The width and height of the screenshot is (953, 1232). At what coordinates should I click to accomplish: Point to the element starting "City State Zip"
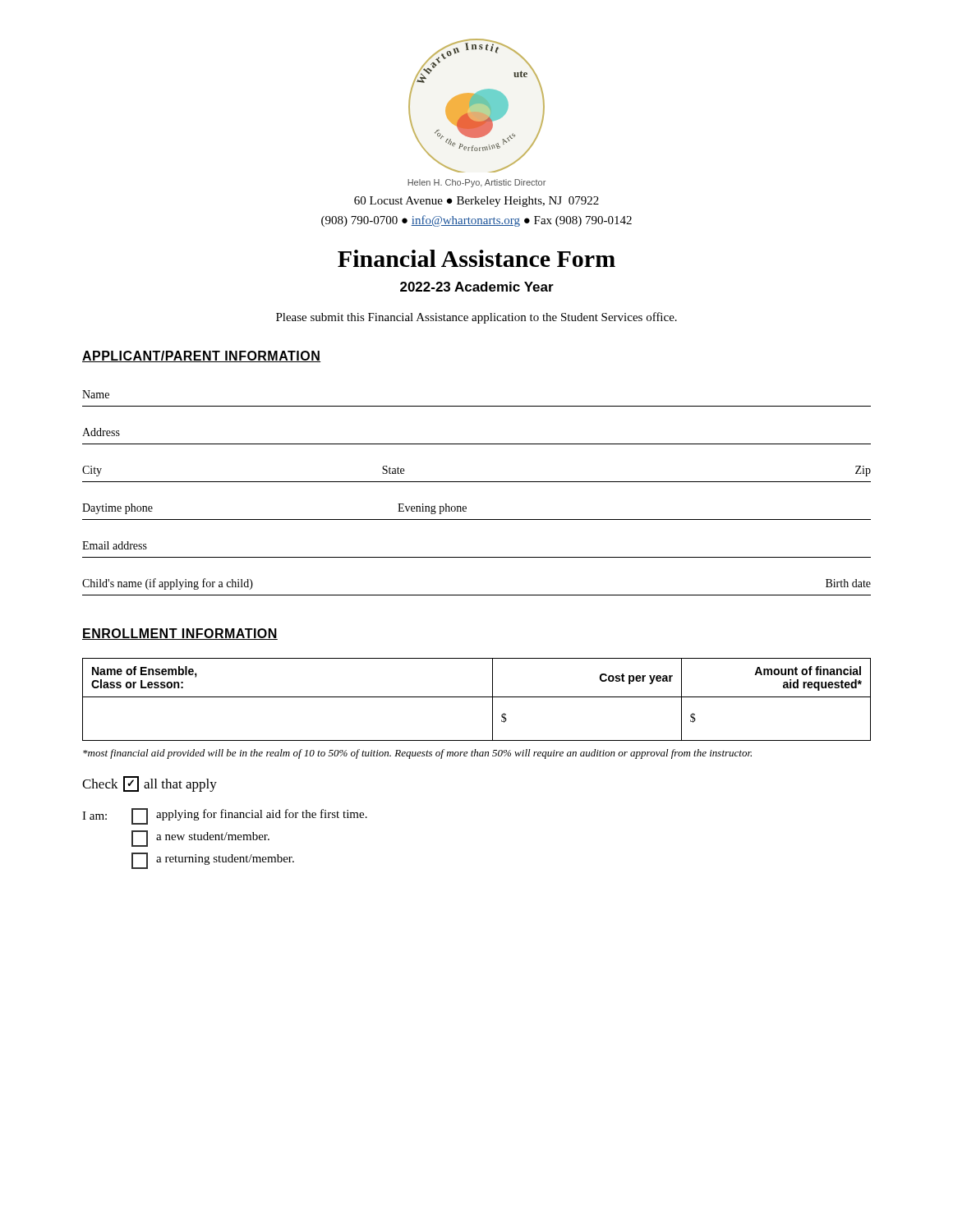[476, 471]
